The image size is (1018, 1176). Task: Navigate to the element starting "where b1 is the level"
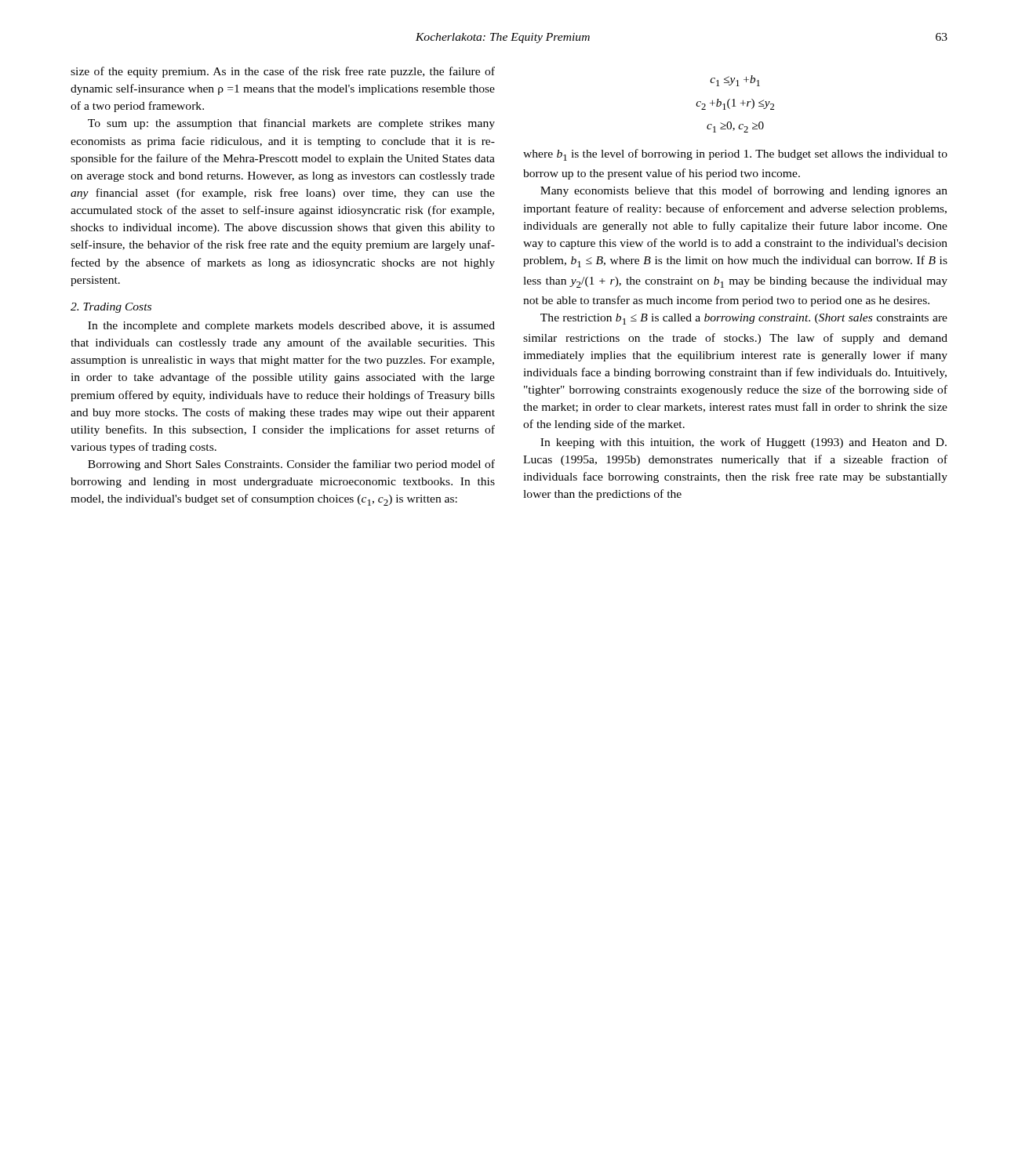(735, 324)
